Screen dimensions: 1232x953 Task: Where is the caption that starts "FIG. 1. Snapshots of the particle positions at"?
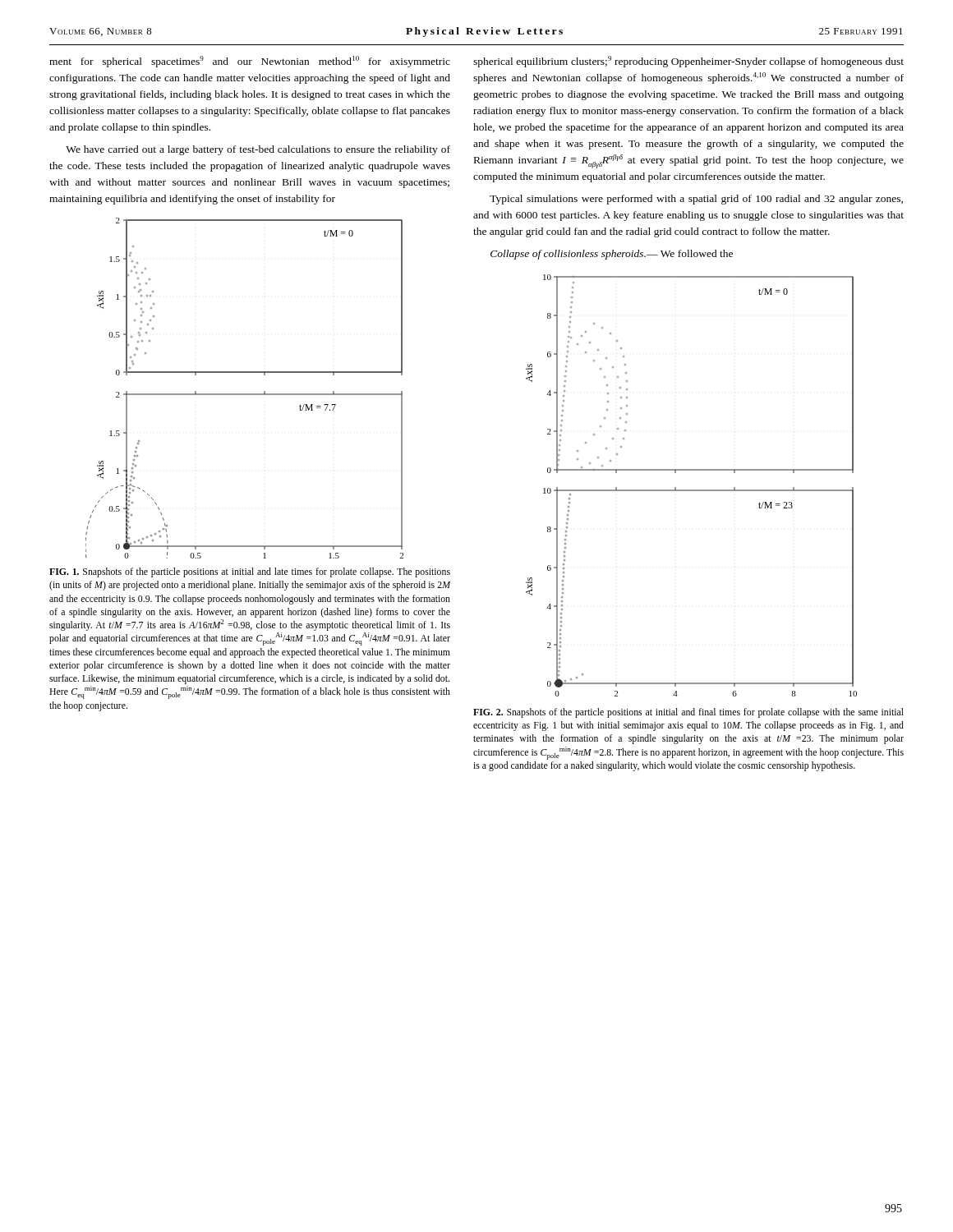[x=250, y=638]
